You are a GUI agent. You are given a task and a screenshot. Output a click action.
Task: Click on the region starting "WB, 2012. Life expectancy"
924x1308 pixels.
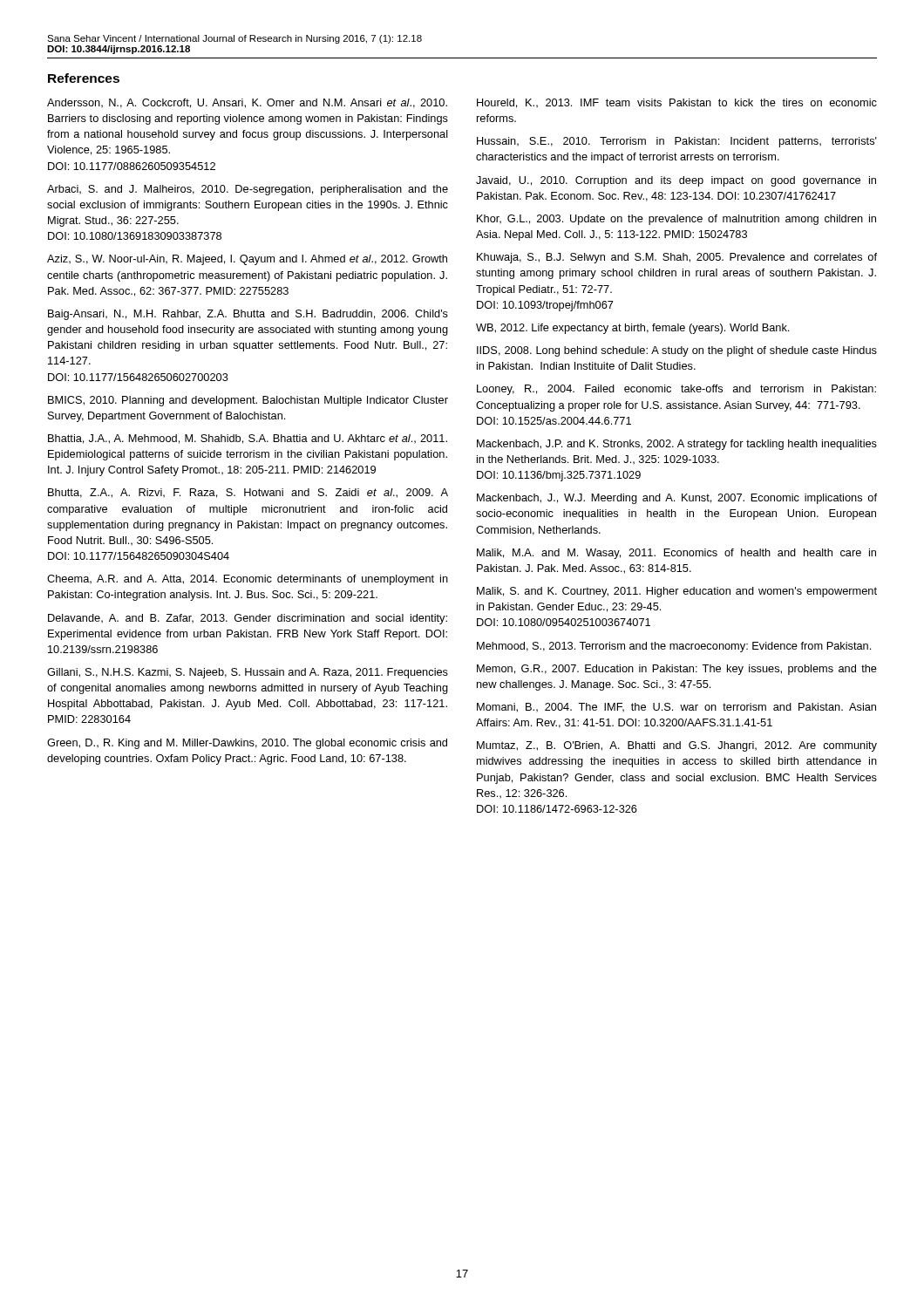pyautogui.click(x=633, y=327)
